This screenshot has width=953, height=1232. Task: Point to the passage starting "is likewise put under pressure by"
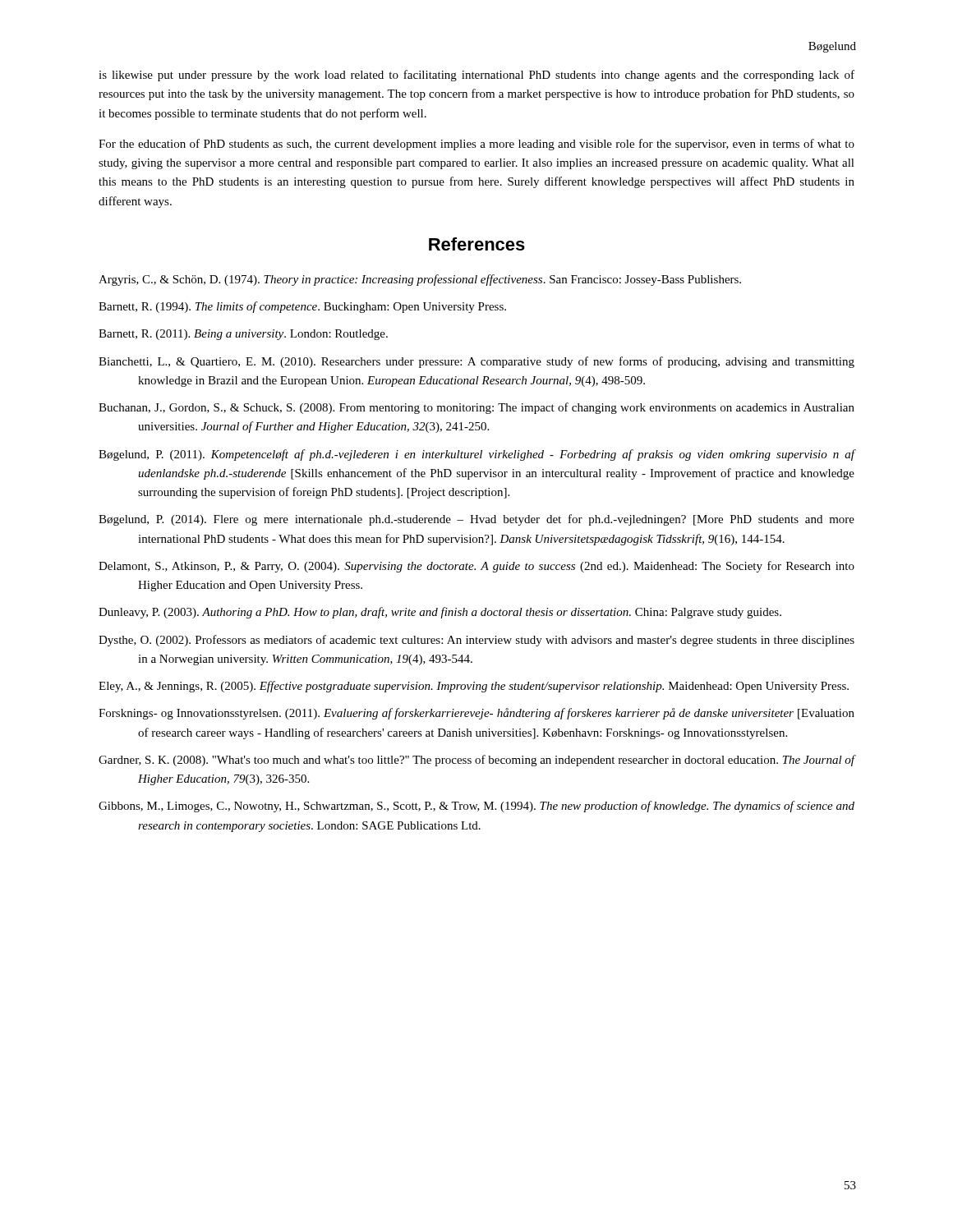[x=476, y=94]
